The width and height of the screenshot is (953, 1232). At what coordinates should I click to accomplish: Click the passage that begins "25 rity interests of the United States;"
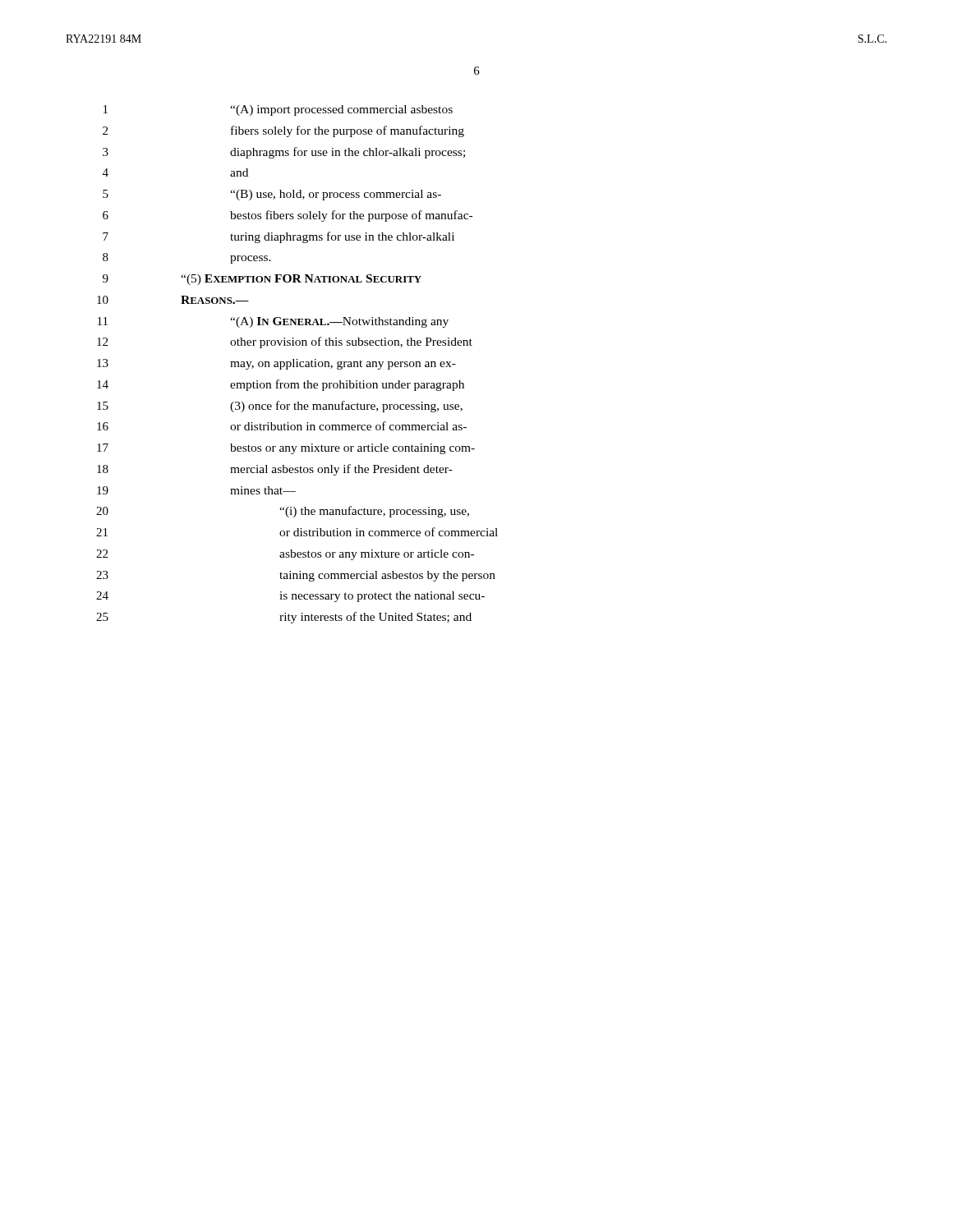(x=476, y=617)
